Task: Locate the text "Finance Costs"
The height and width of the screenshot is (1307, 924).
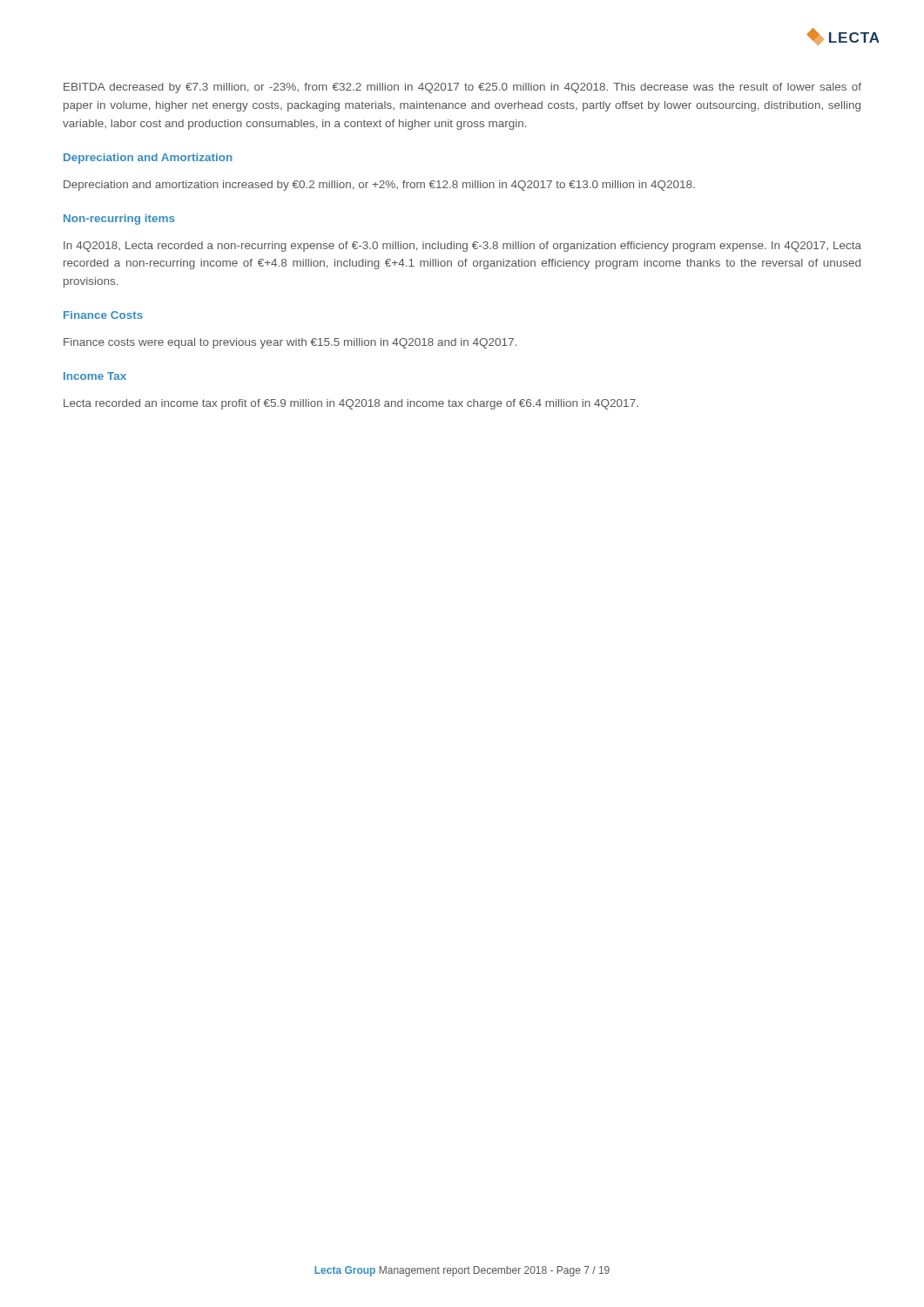Action: click(103, 315)
